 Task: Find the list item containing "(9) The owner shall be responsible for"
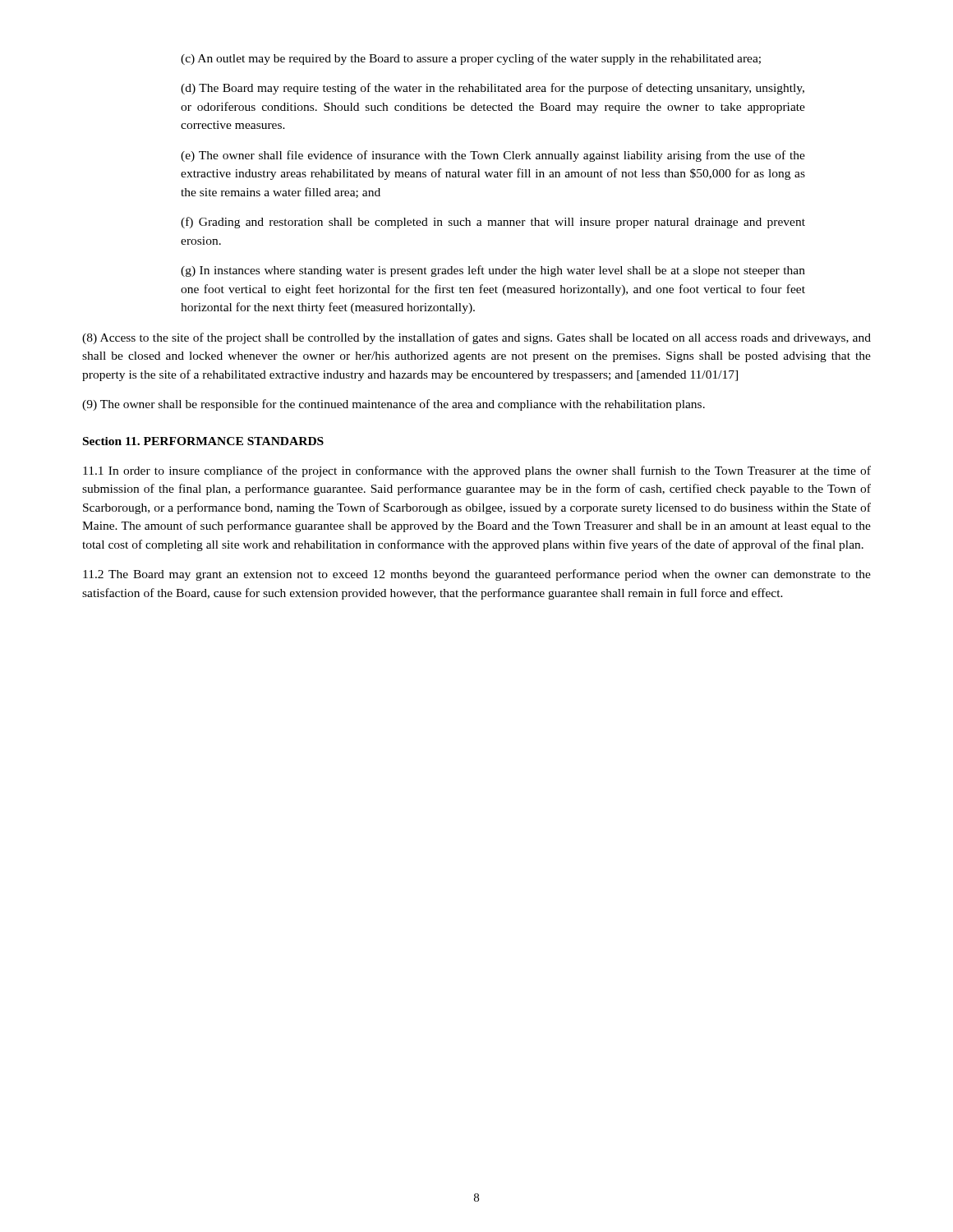[394, 404]
